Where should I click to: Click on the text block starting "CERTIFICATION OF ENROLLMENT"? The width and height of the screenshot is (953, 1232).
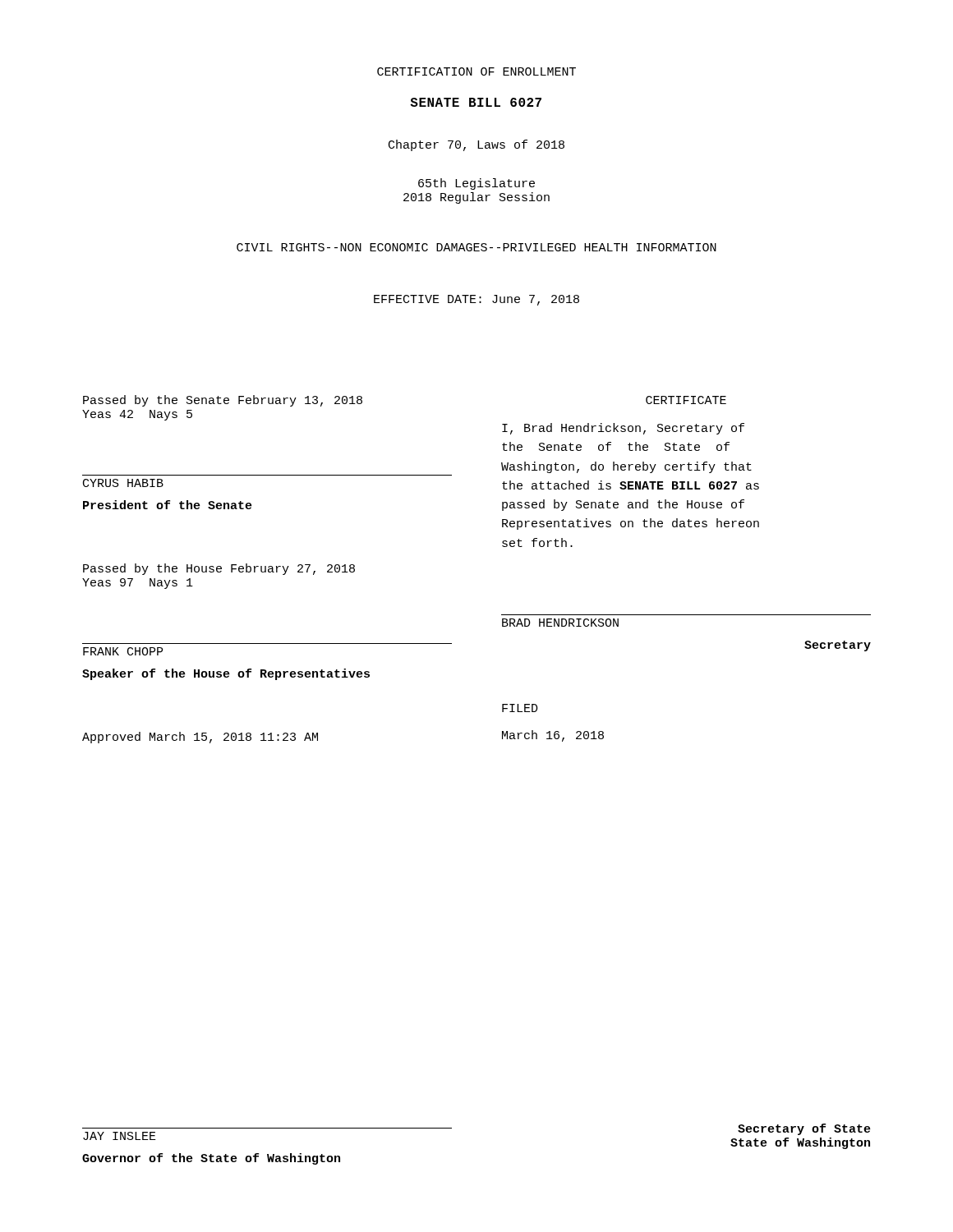pos(476,73)
